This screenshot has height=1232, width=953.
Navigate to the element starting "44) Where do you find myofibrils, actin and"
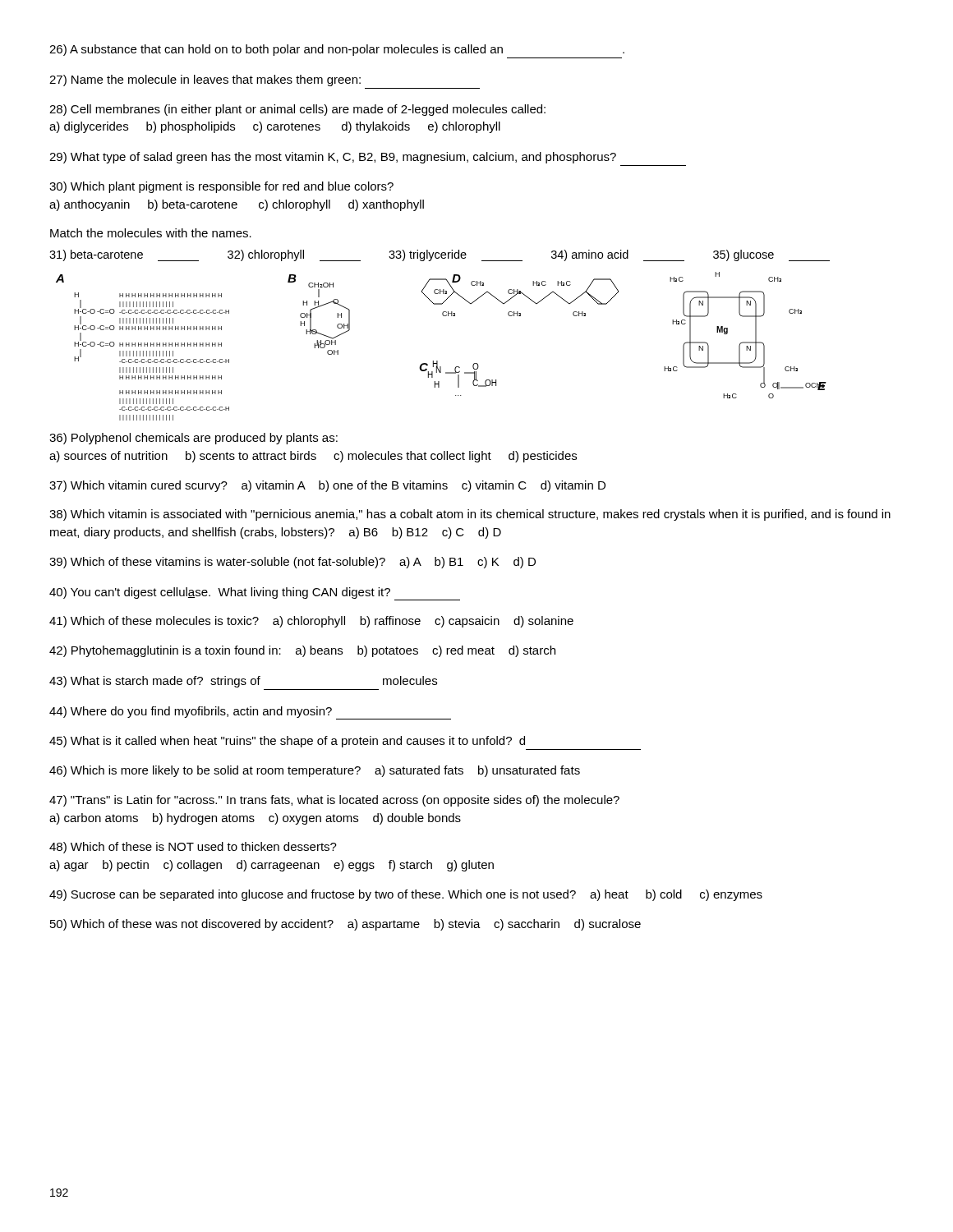click(x=250, y=710)
